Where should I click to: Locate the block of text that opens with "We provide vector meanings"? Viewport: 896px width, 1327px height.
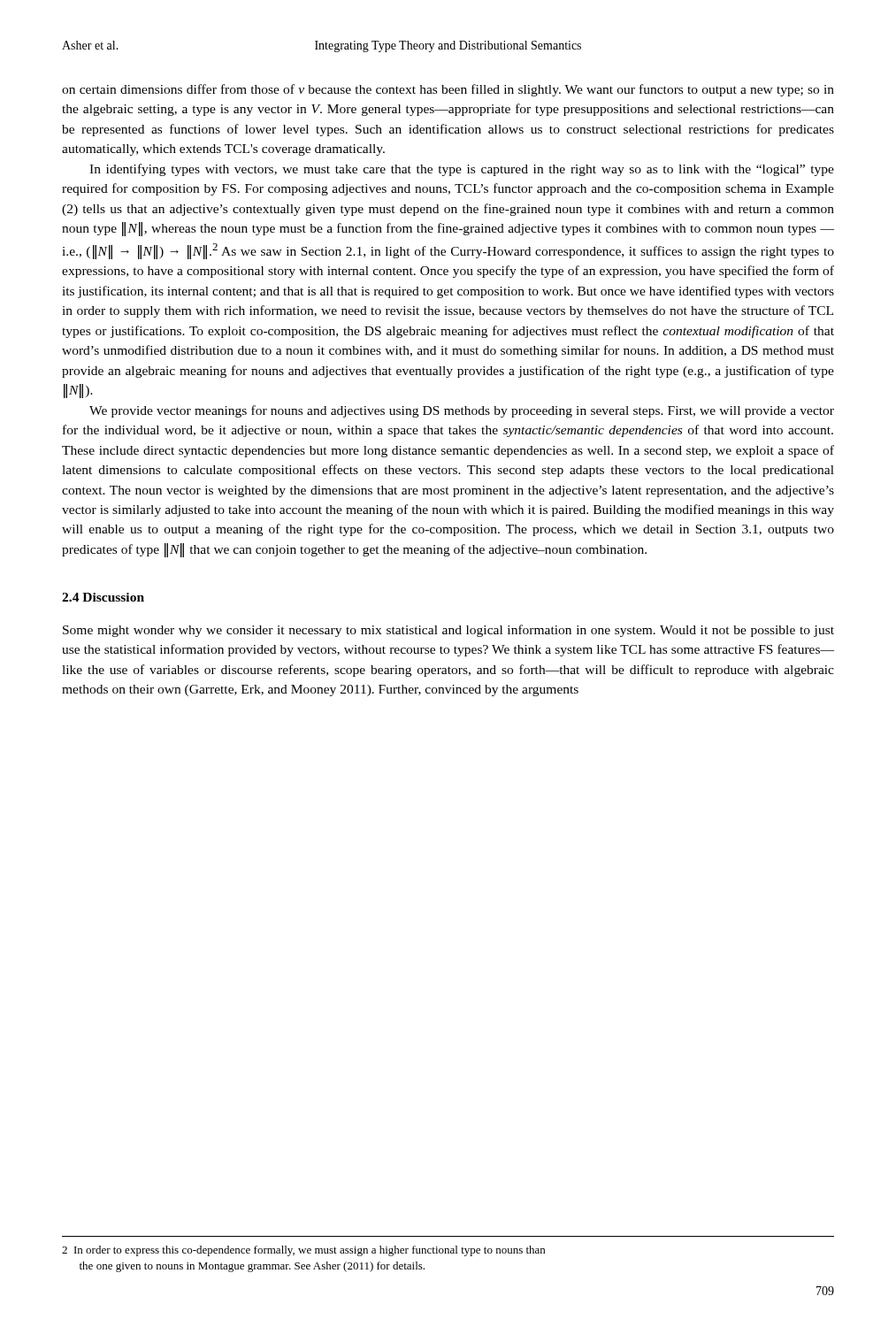(x=448, y=479)
